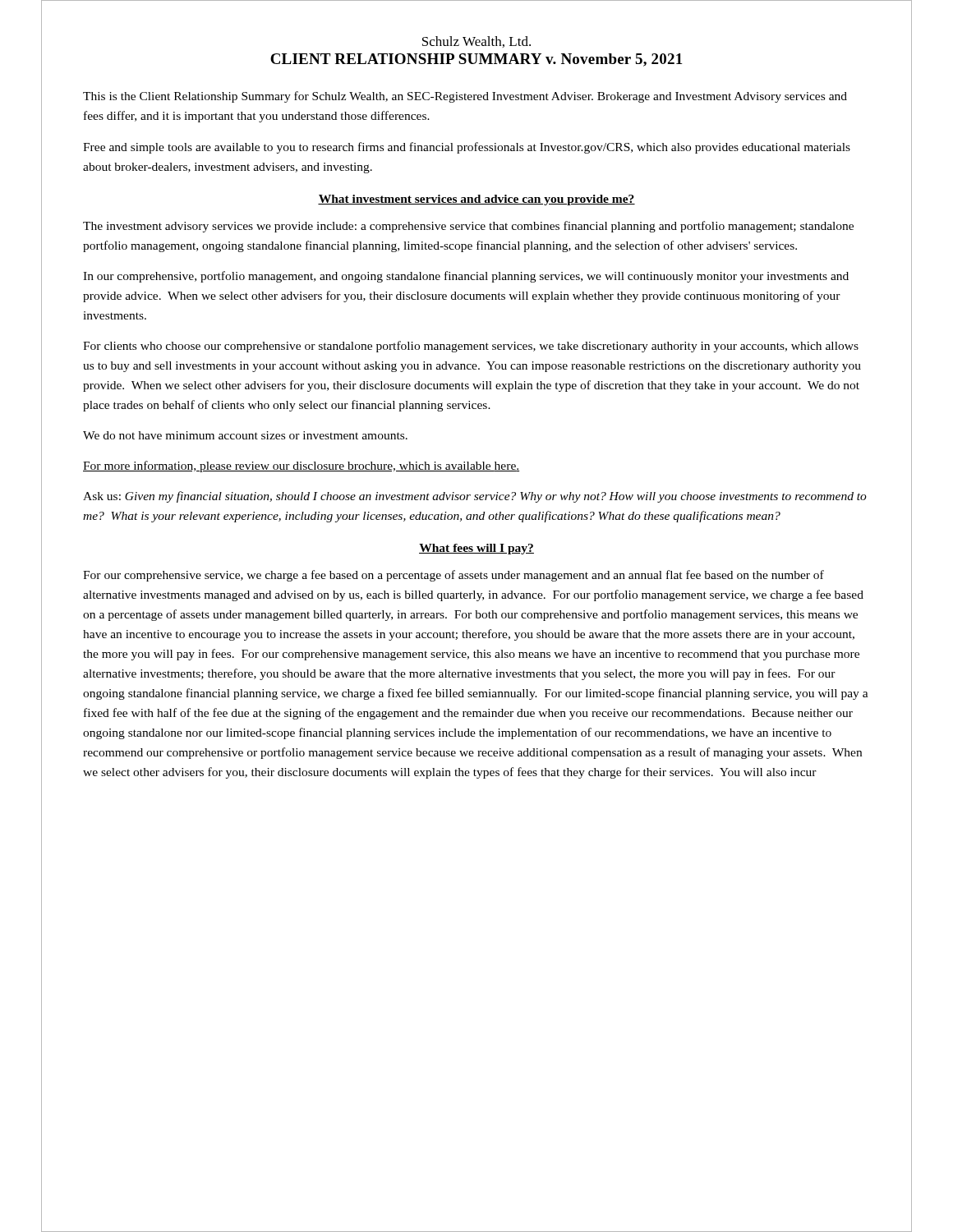This screenshot has width=953, height=1232.
Task: Locate the text block that says "For our comprehensive service, we charge a fee"
Action: click(475, 673)
